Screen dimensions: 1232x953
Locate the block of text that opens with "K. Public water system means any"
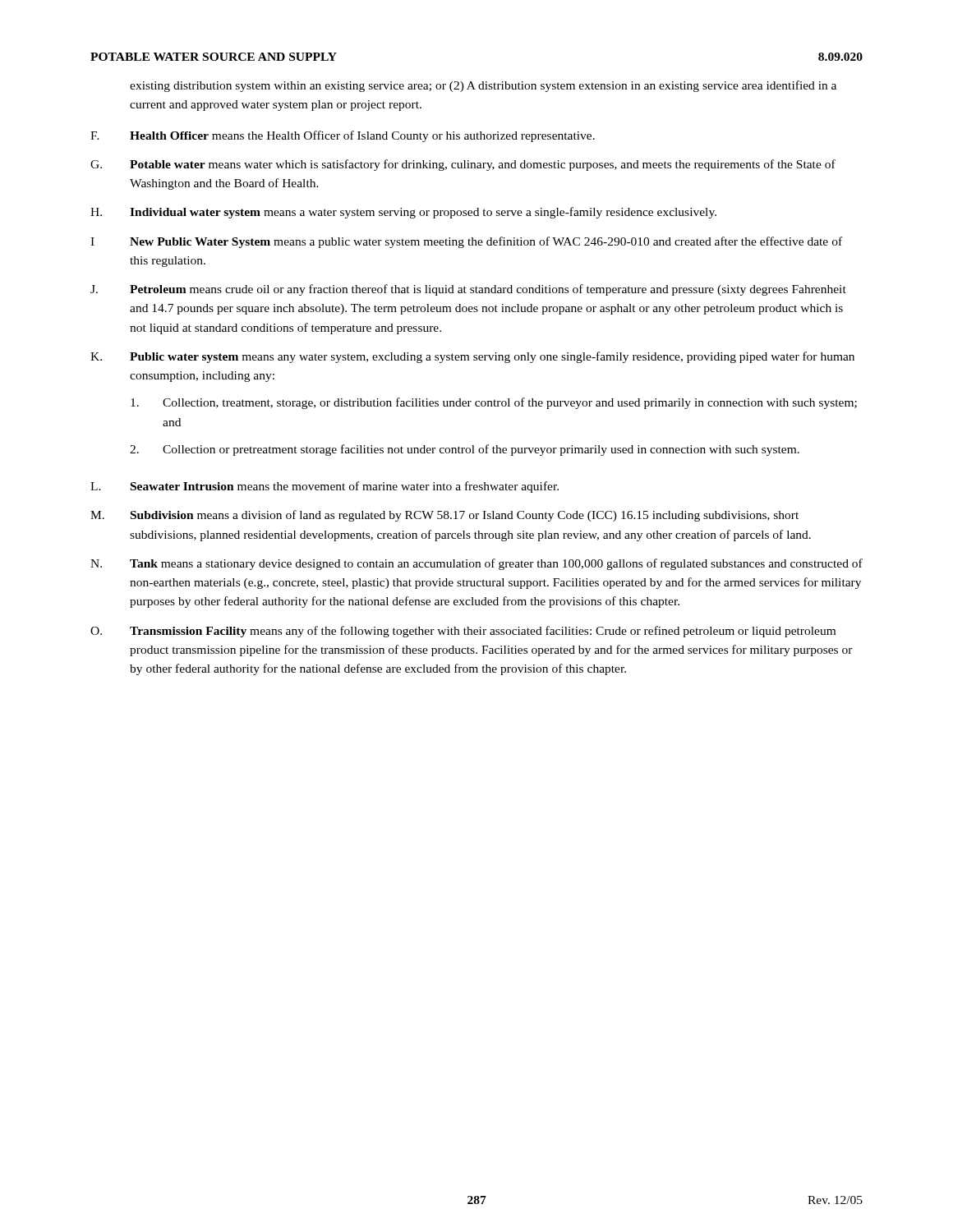coord(476,406)
